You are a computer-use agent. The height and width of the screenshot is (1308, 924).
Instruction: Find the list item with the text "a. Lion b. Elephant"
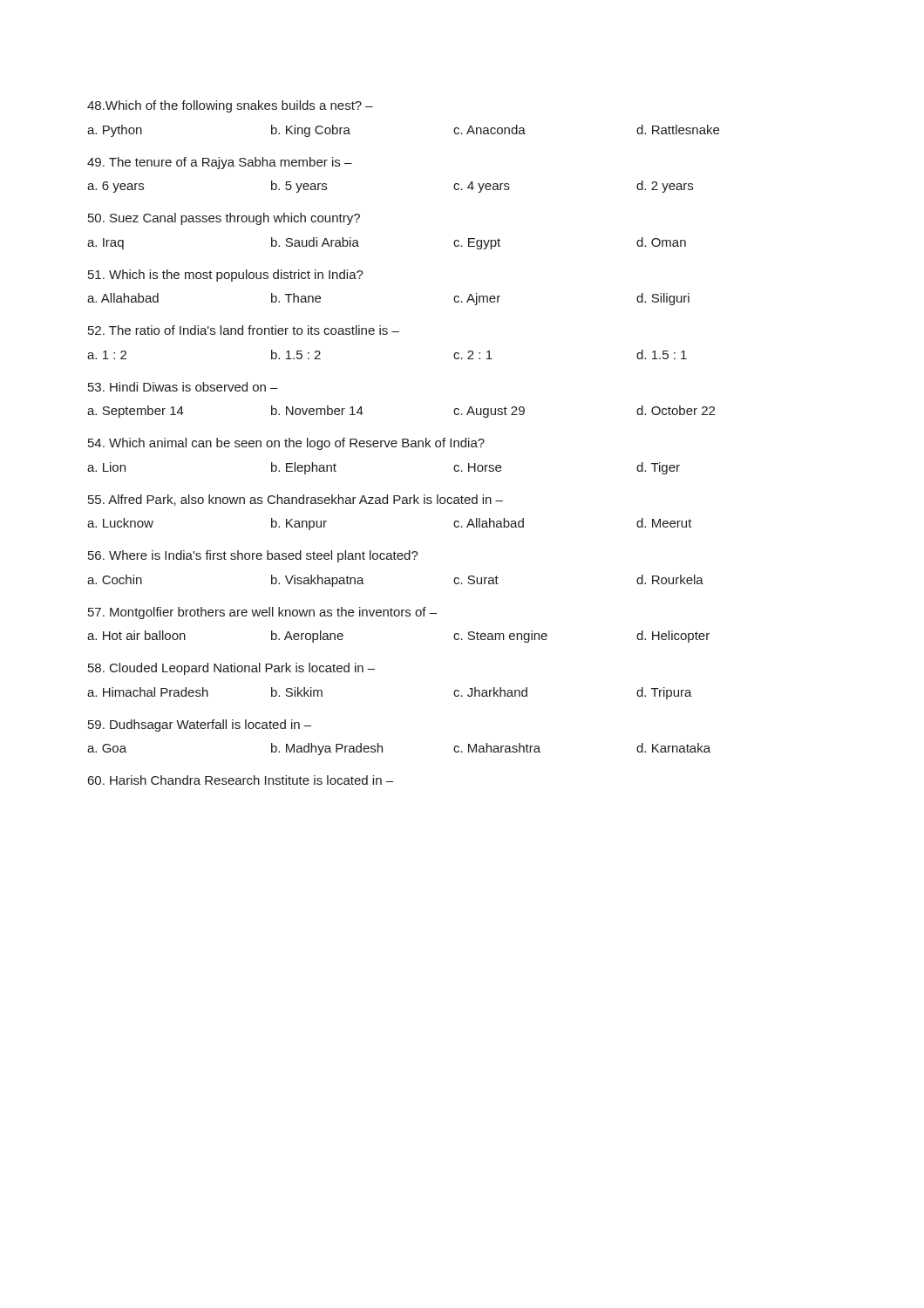click(453, 467)
